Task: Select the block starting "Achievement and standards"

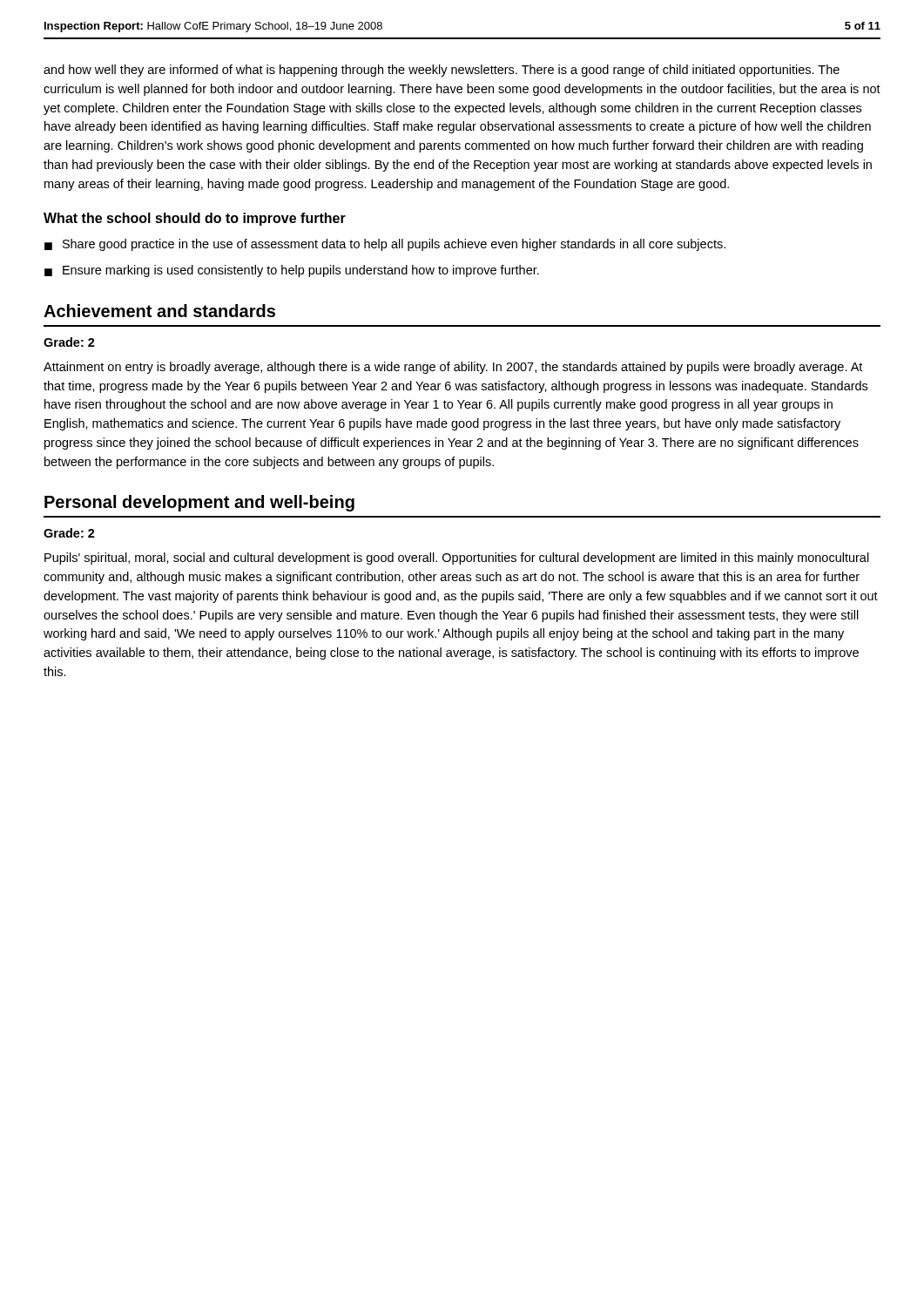Action: [160, 311]
